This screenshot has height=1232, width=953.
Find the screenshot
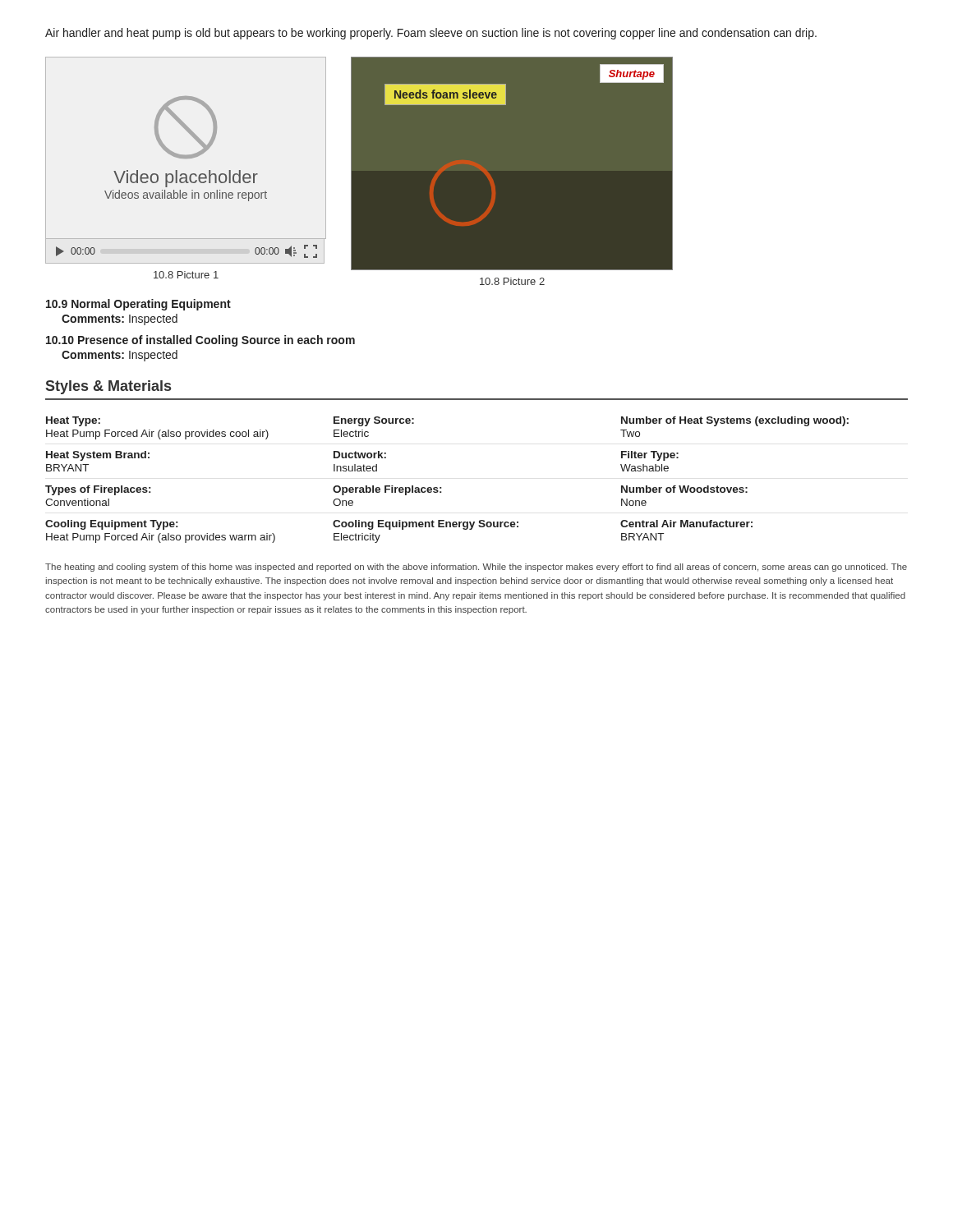[186, 160]
